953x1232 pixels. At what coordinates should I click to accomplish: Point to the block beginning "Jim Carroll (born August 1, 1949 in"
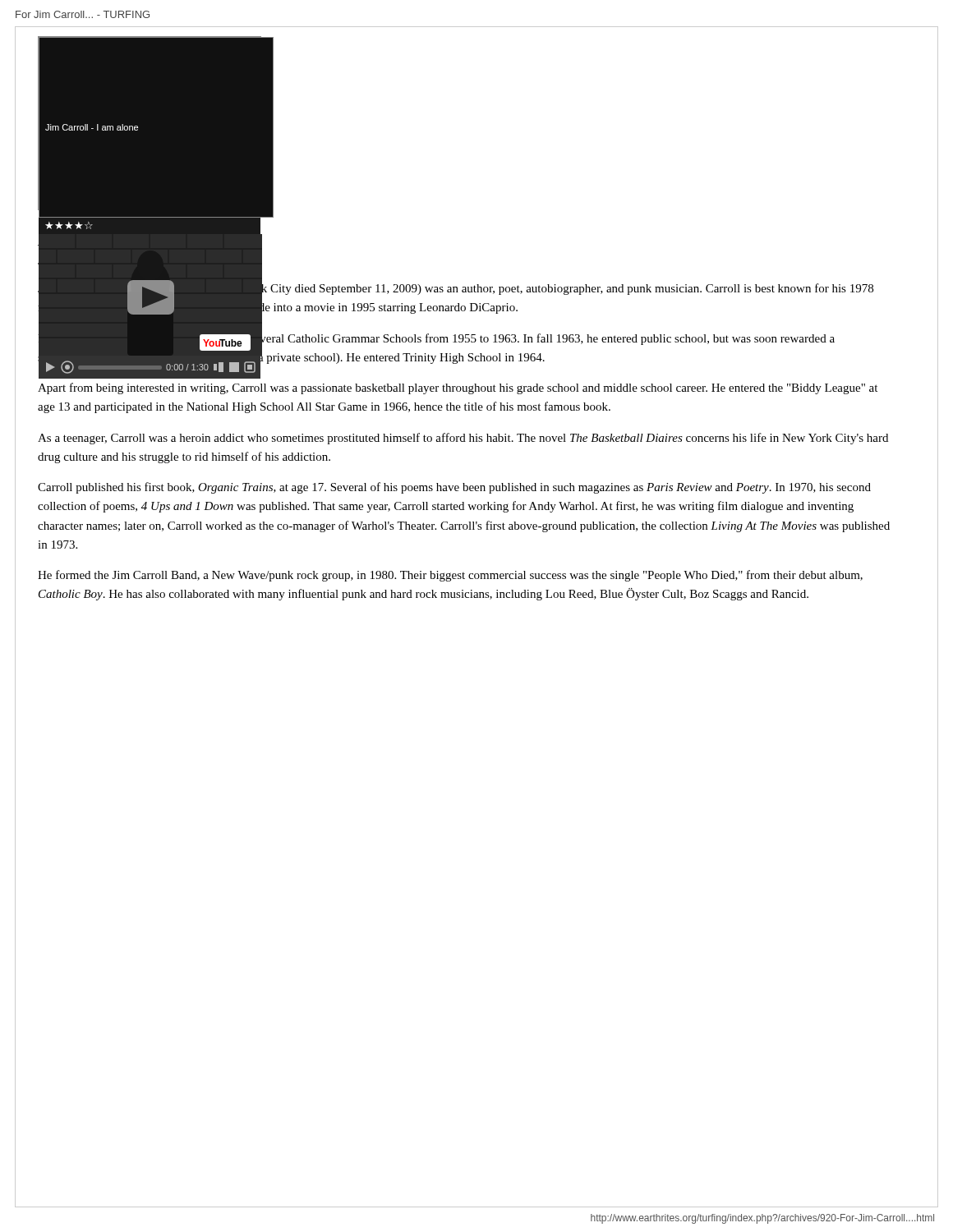pos(456,298)
